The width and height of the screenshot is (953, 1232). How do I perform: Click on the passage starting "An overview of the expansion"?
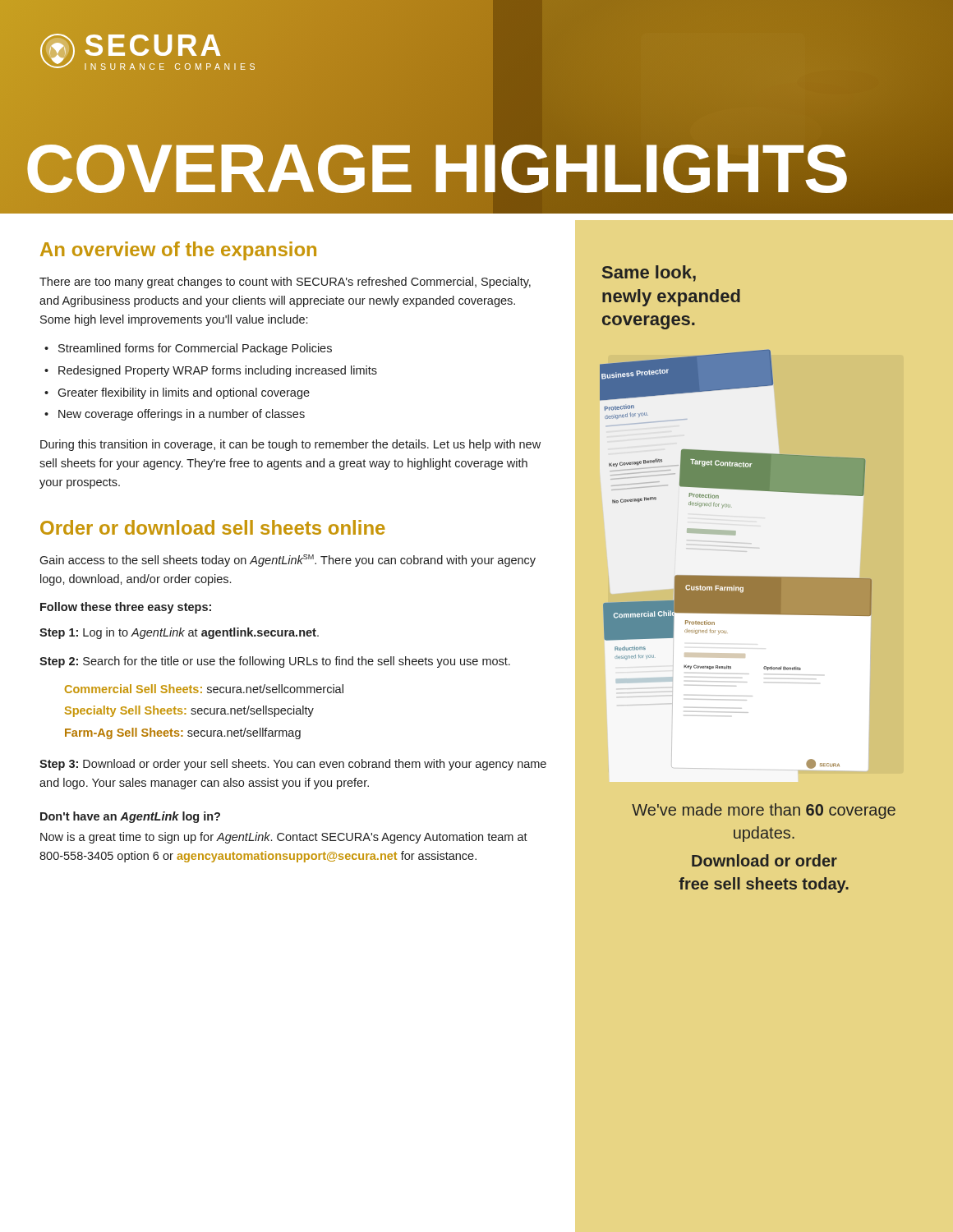pyautogui.click(x=179, y=249)
